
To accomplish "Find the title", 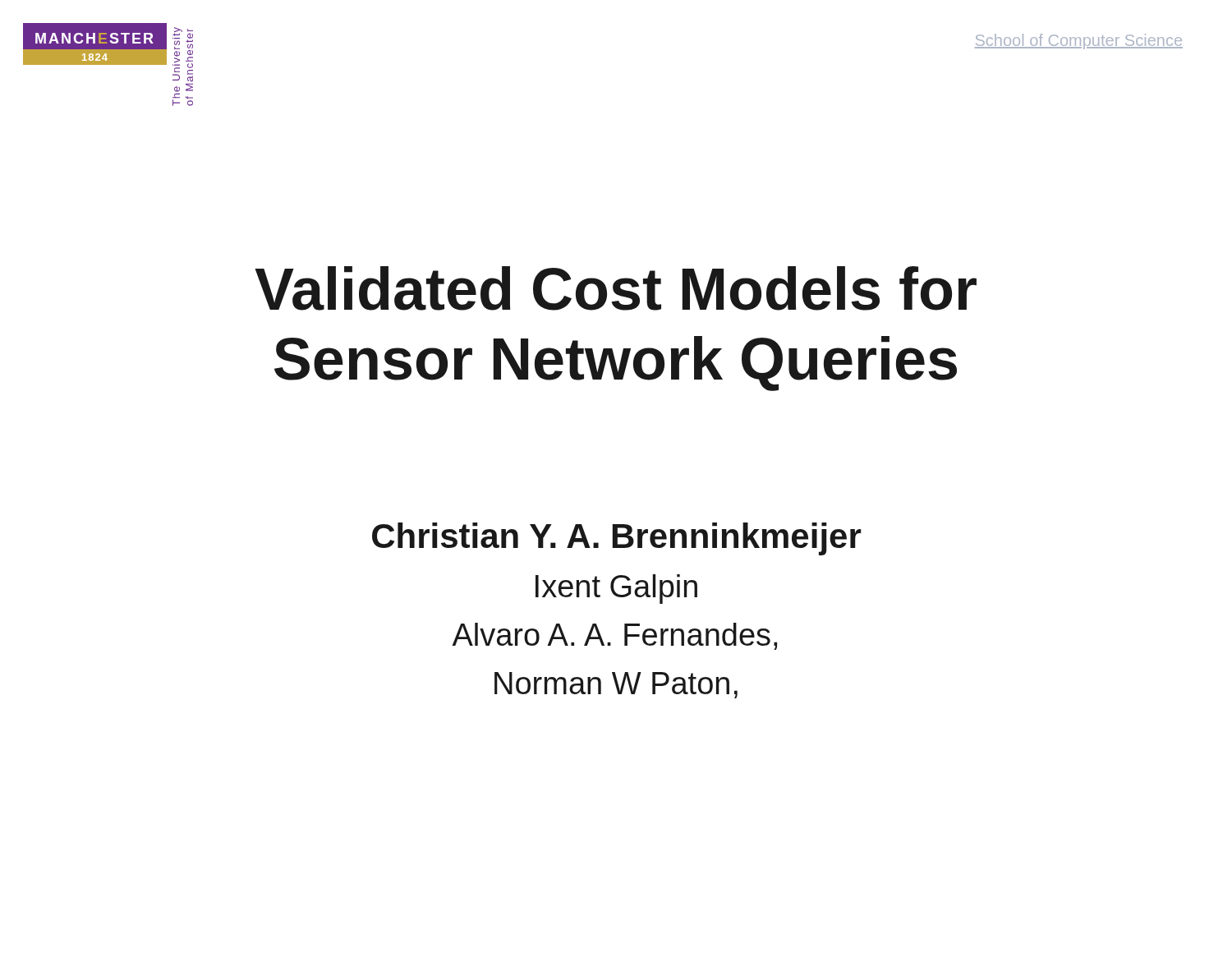I will pyautogui.click(x=616, y=324).
